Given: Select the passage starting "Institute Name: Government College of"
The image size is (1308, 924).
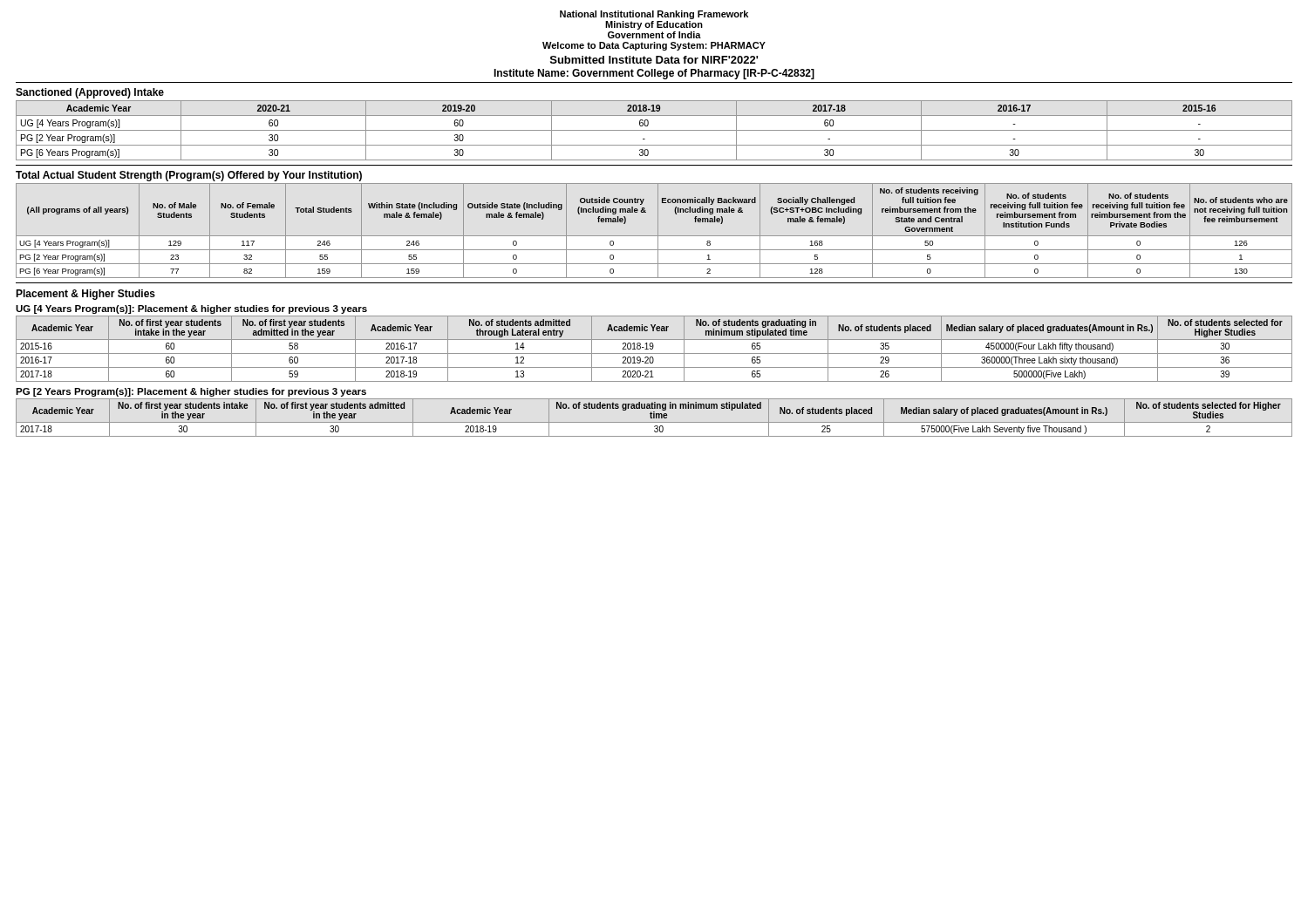Looking at the screenshot, I should (x=654, y=73).
